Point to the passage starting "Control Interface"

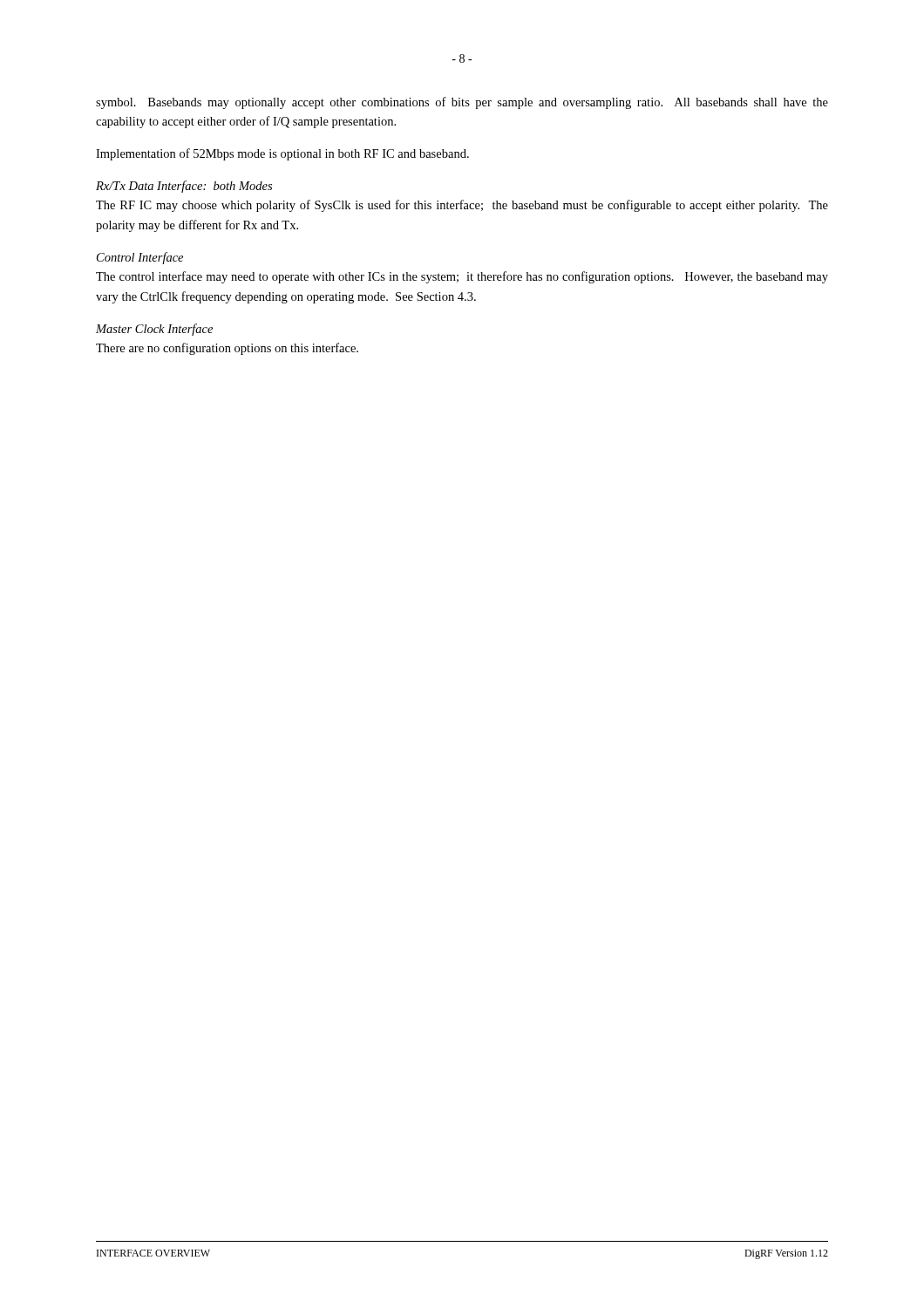pyautogui.click(x=140, y=258)
